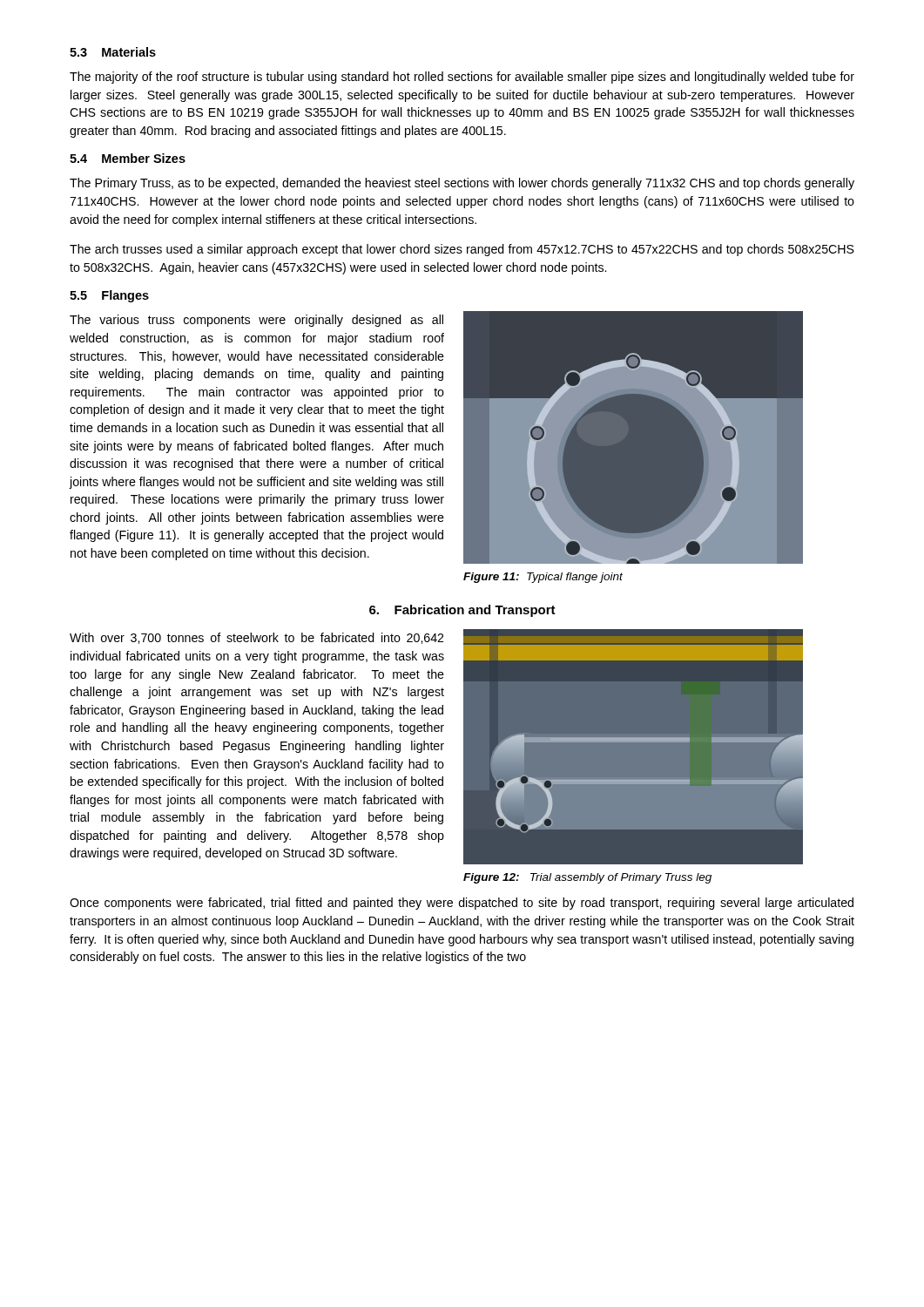The image size is (924, 1307).
Task: Find the text block that says "The majority of the roof structure"
Action: click(x=462, y=104)
